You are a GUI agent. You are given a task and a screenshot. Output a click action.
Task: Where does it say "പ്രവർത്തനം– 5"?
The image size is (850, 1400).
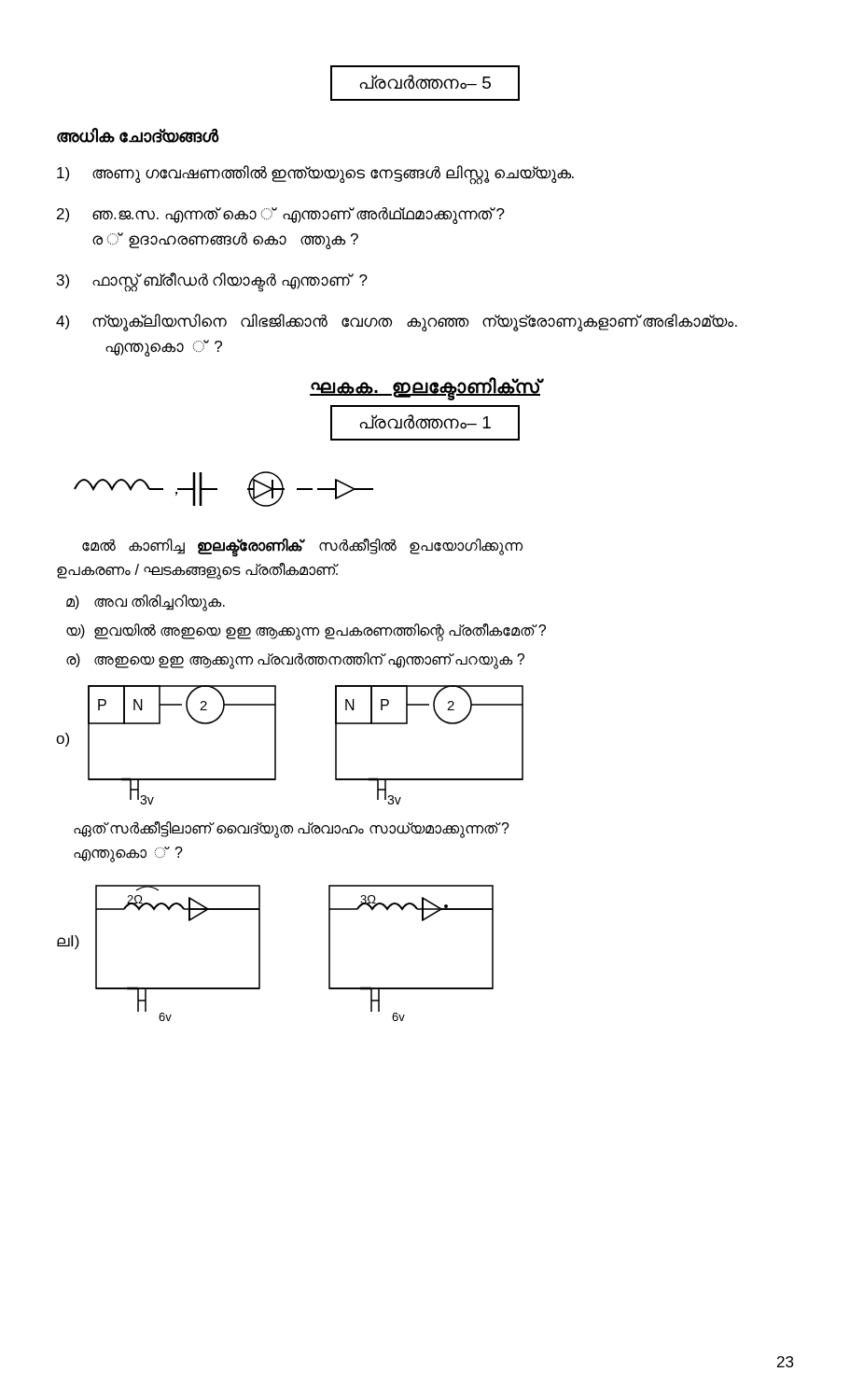pyautogui.click(x=425, y=83)
